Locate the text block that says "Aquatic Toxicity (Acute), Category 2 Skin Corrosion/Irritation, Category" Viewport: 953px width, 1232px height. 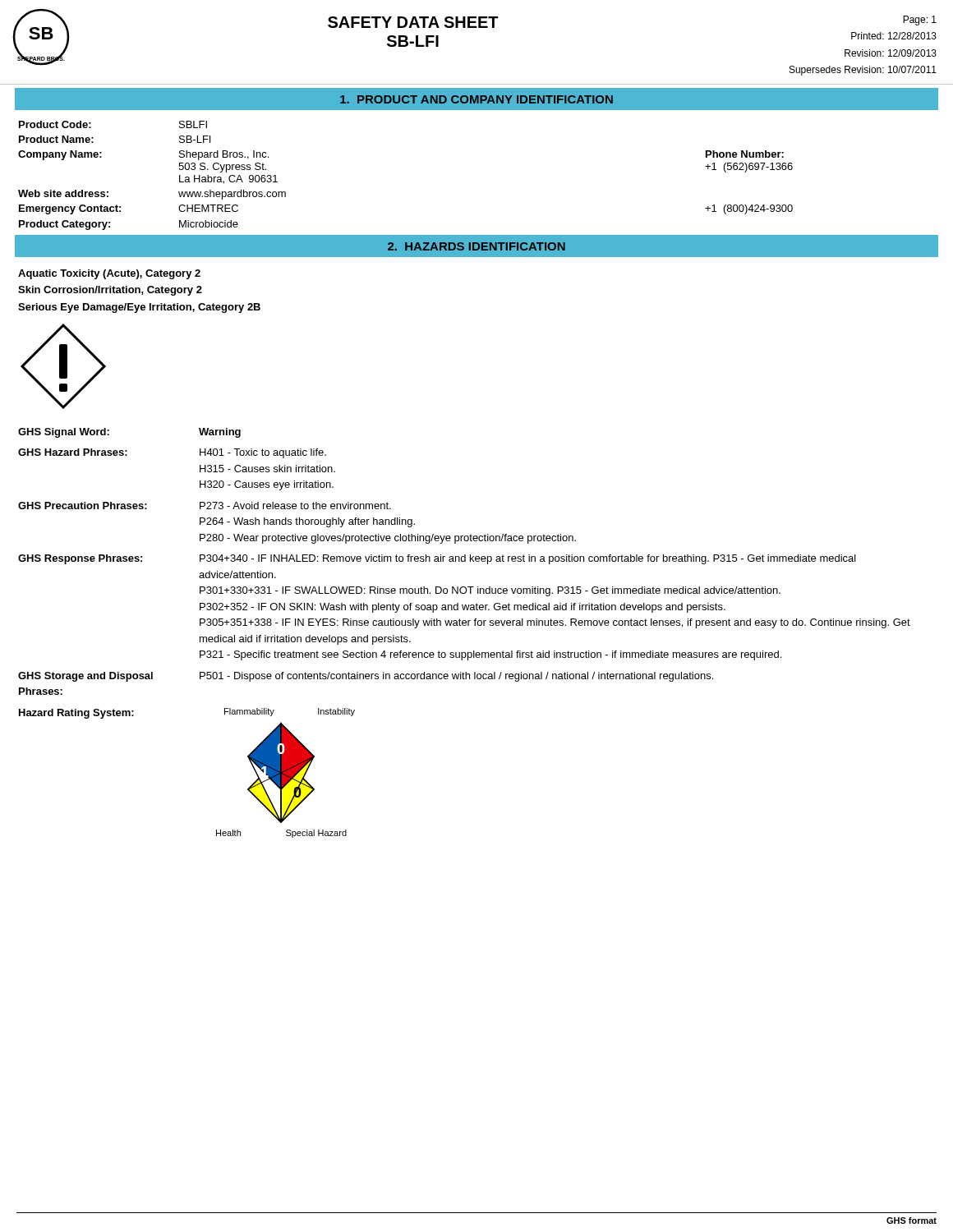(139, 290)
